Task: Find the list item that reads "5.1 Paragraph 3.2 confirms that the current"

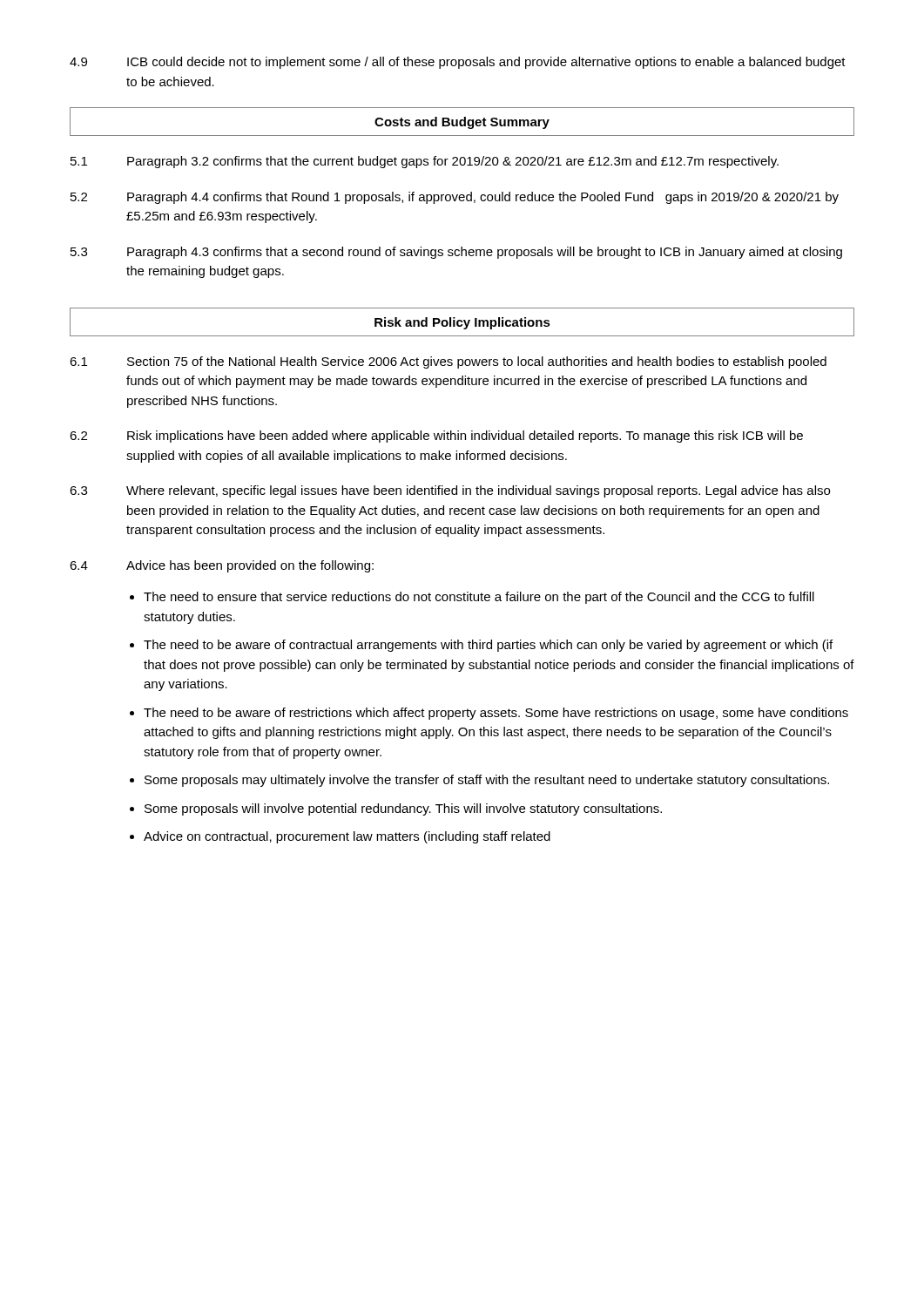Action: tap(462, 161)
